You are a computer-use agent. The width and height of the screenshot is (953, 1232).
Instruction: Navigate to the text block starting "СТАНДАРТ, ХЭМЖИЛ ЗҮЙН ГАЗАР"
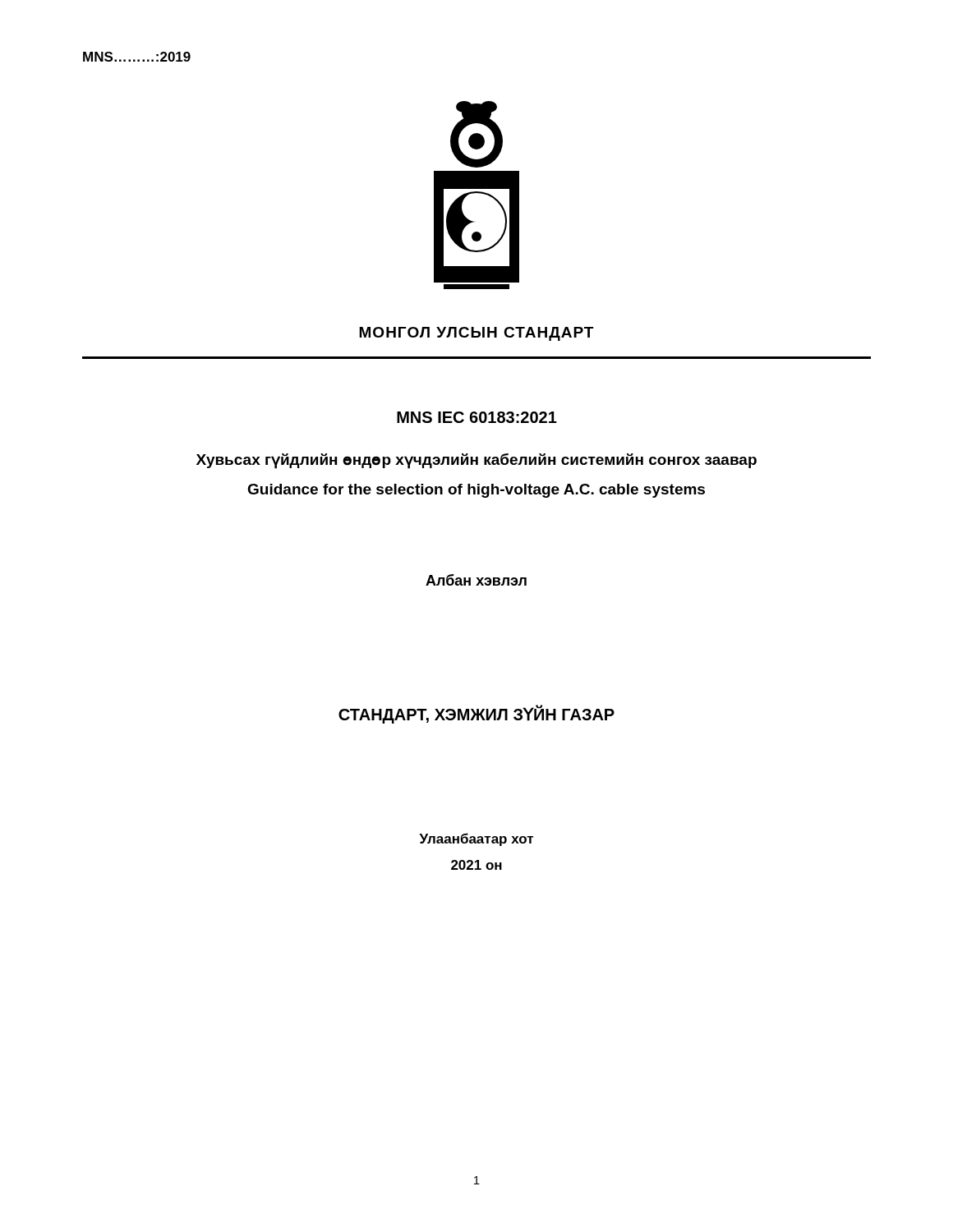[x=476, y=715]
